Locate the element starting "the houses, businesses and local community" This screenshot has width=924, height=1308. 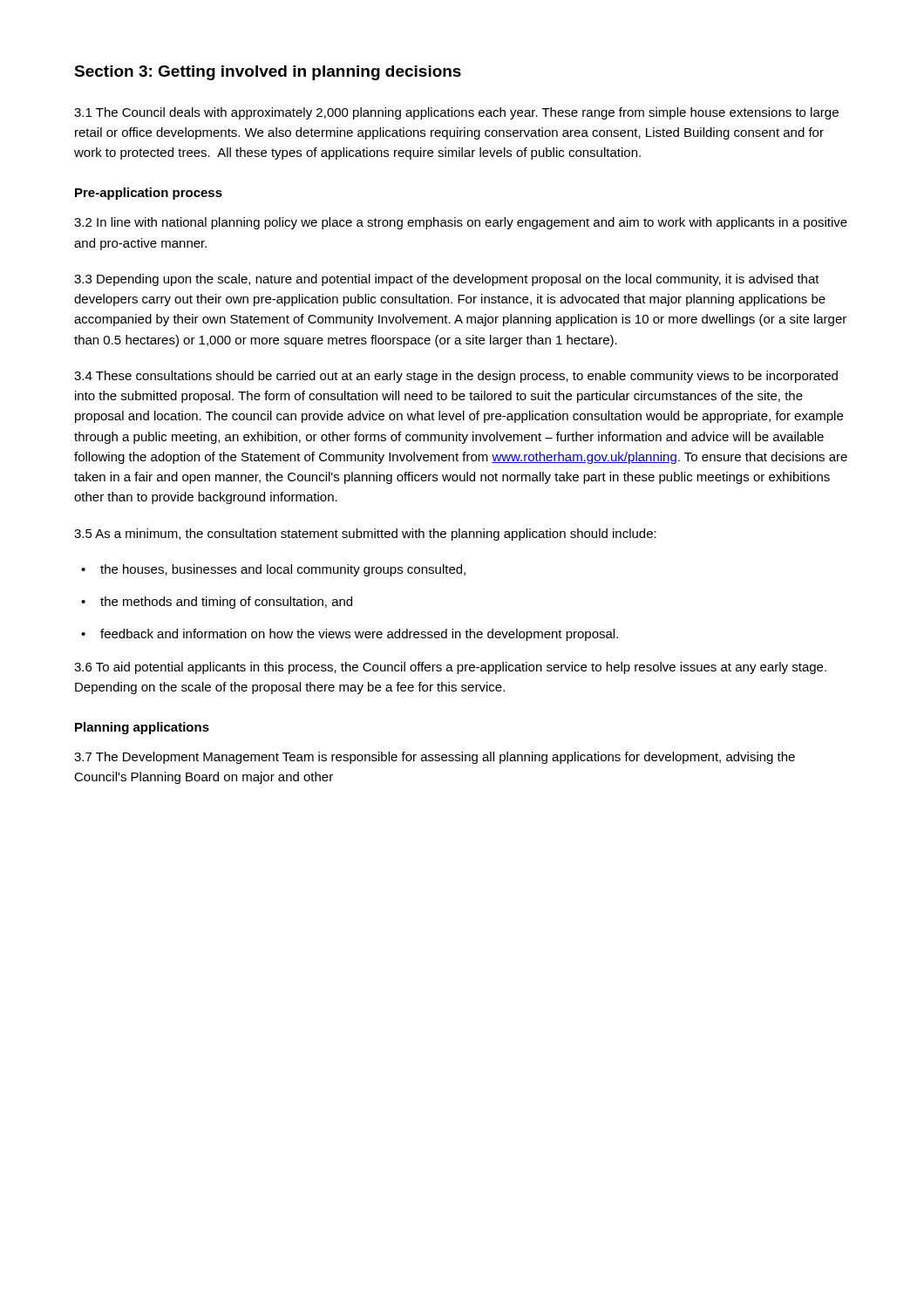point(283,569)
